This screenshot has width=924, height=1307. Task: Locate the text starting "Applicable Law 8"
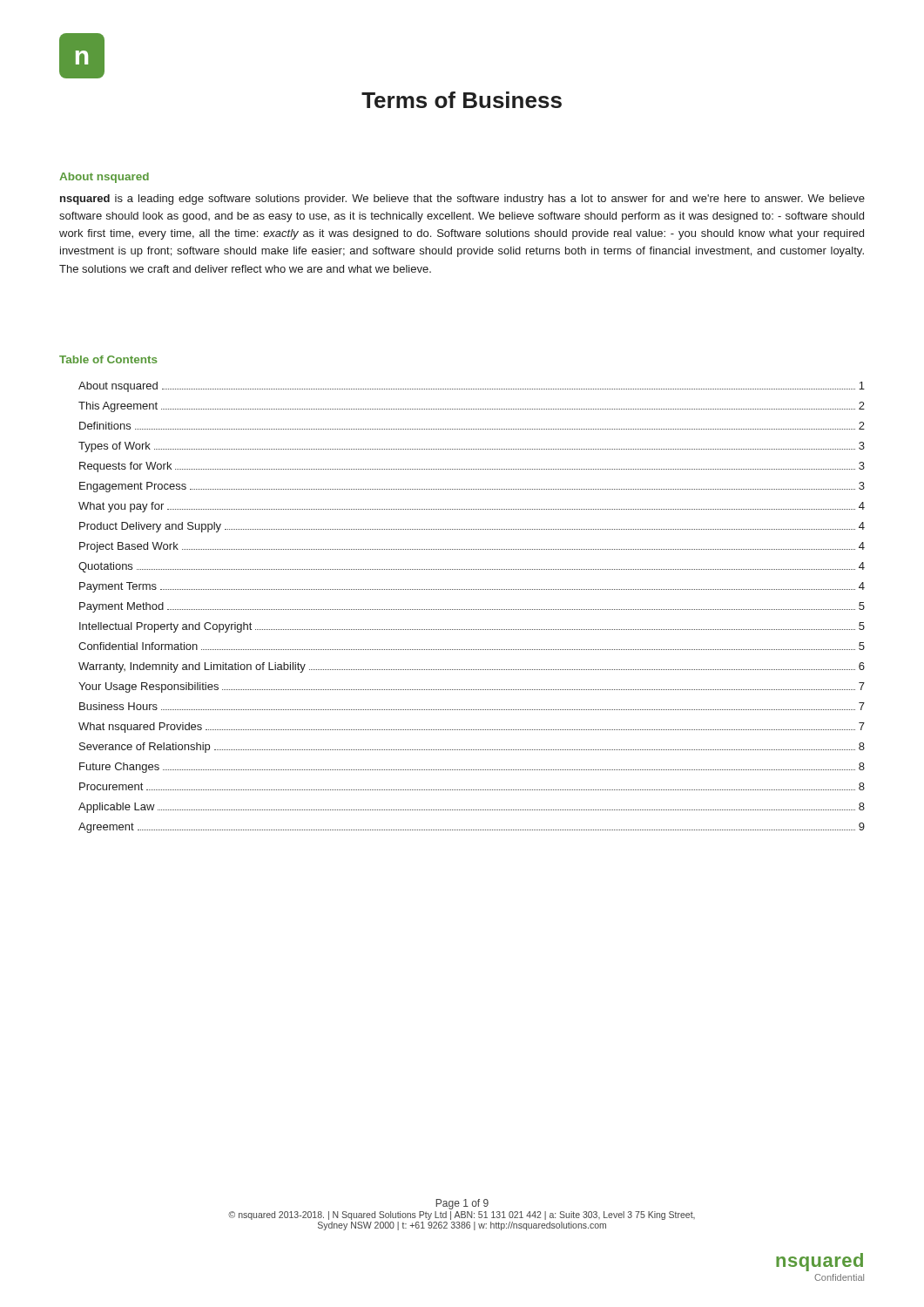click(x=472, y=806)
